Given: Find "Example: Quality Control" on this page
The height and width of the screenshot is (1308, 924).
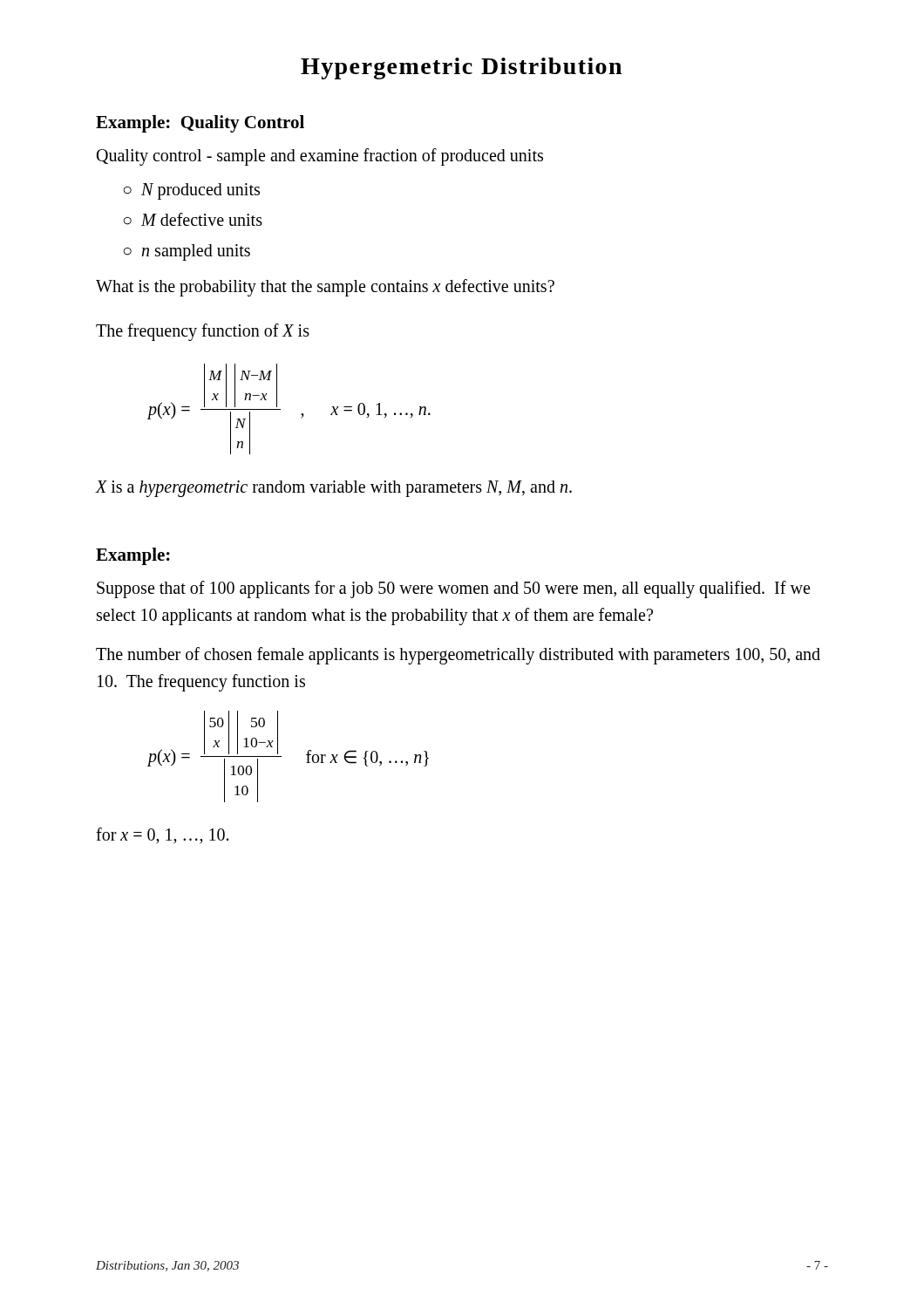Looking at the screenshot, I should 200,122.
